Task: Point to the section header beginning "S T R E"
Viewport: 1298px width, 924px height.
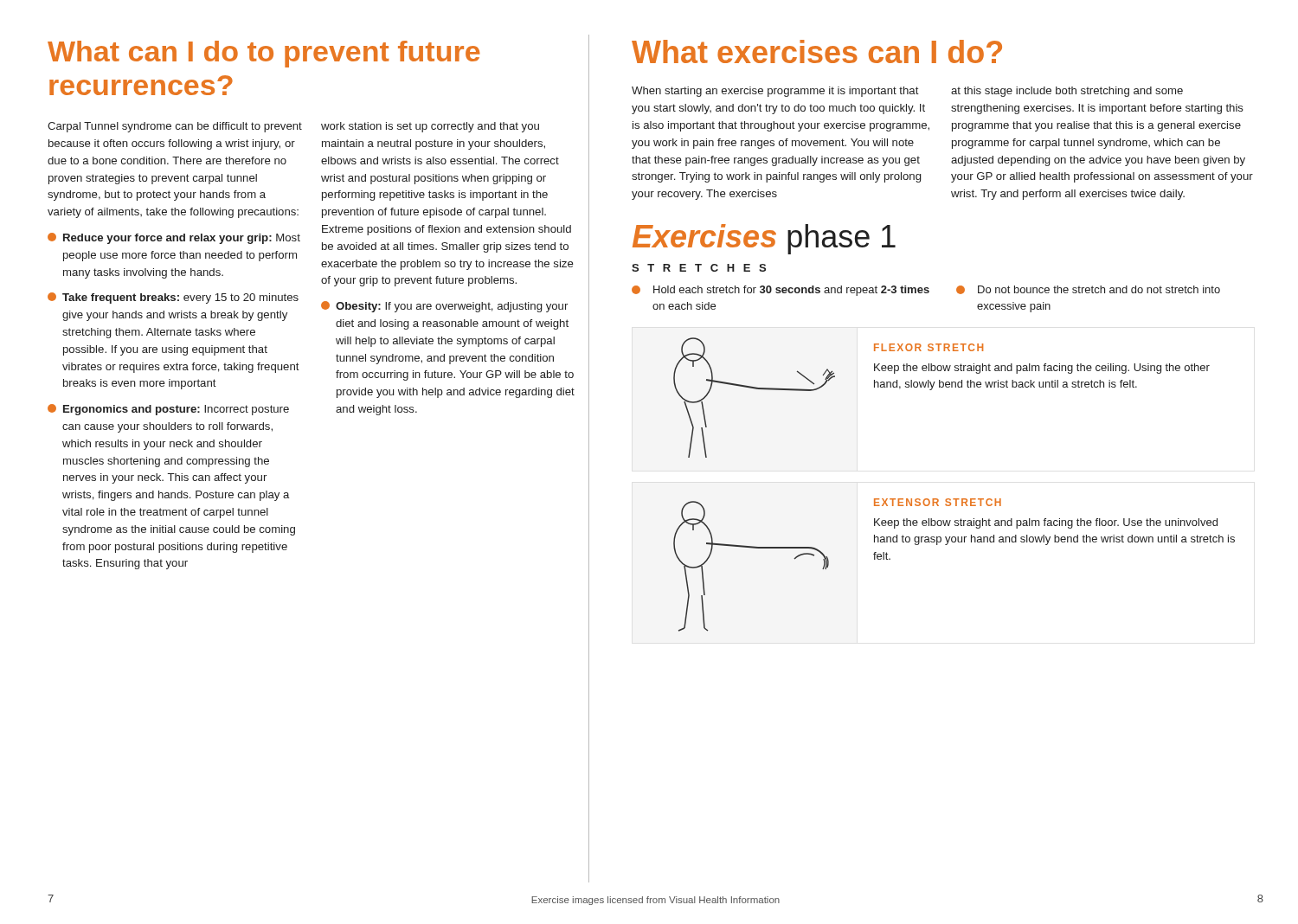Action: pyautogui.click(x=700, y=267)
